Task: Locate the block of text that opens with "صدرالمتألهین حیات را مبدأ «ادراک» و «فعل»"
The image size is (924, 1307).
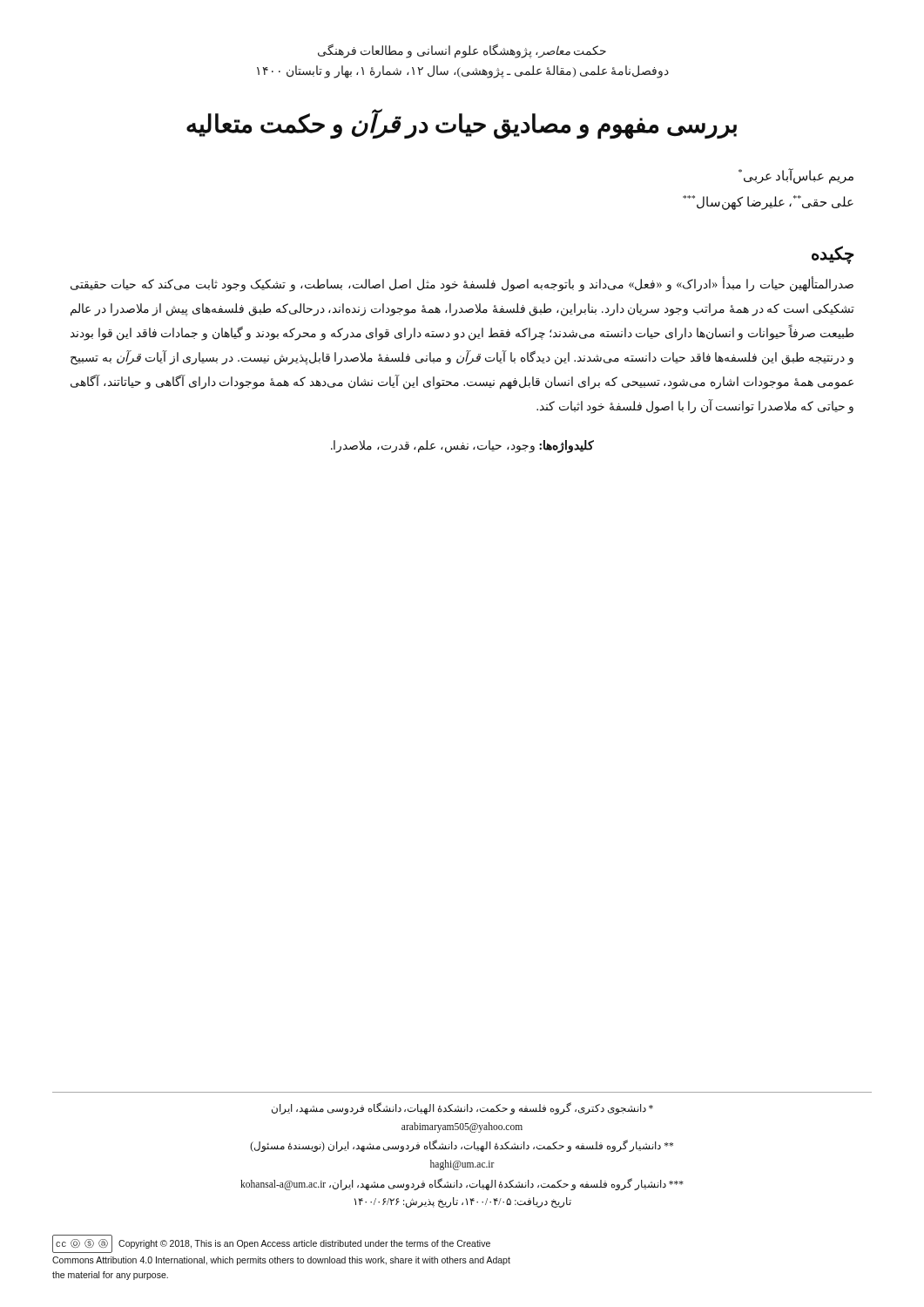Action: [x=462, y=345]
